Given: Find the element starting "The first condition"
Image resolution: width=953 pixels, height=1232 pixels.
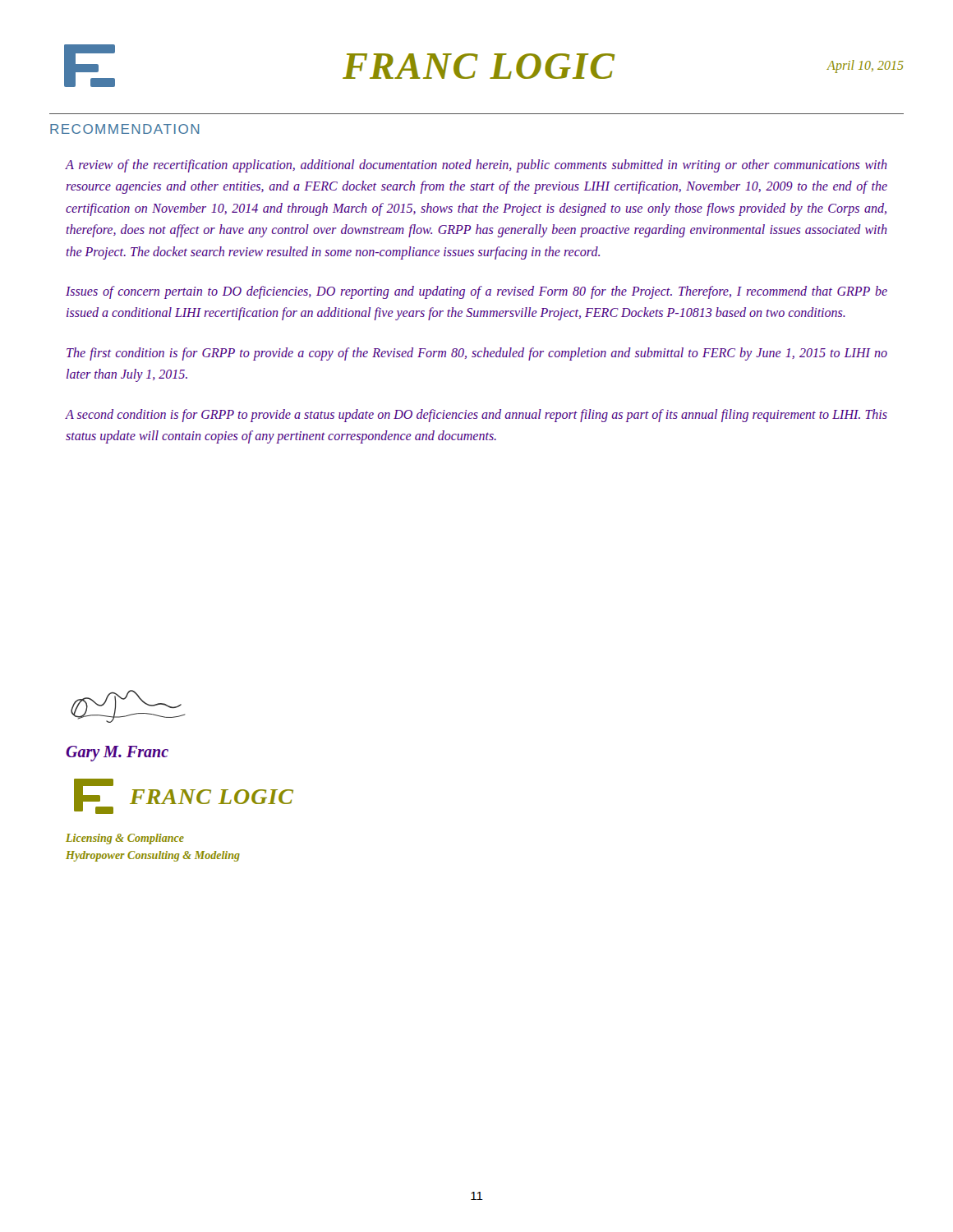Looking at the screenshot, I should 476,363.
